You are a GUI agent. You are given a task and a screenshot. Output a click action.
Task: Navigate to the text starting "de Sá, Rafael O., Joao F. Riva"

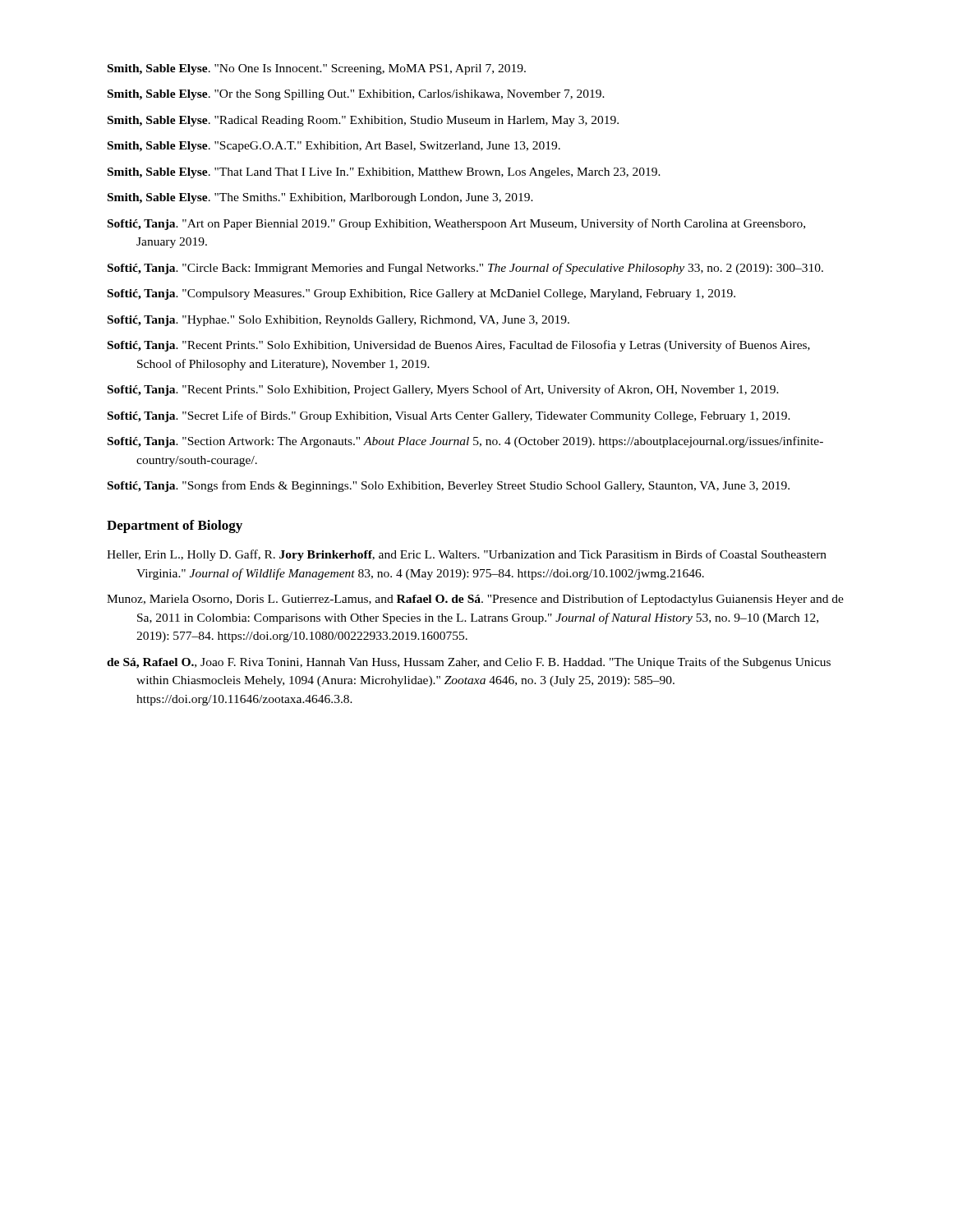click(x=476, y=680)
